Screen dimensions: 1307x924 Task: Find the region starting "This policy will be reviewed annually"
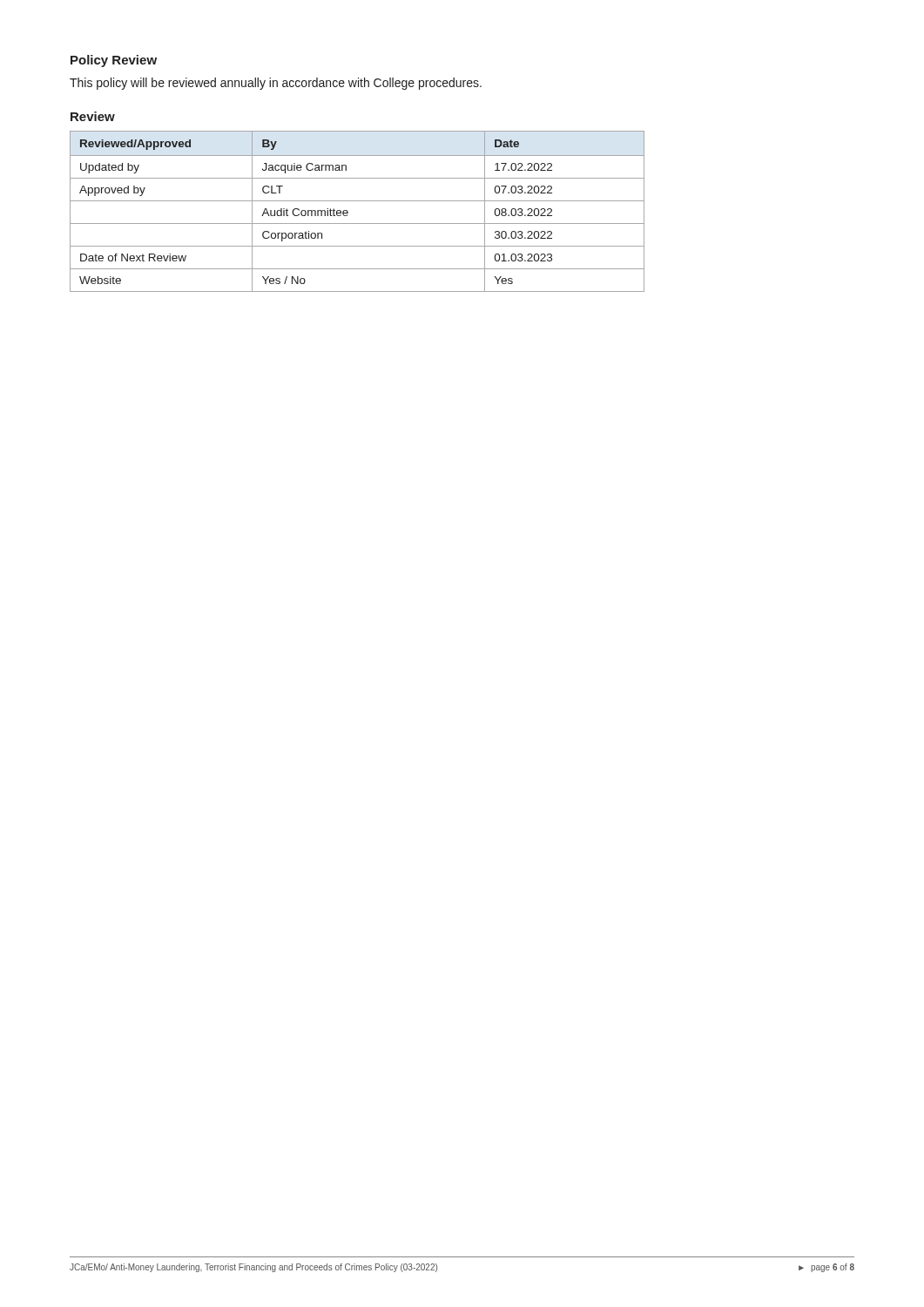pos(276,83)
